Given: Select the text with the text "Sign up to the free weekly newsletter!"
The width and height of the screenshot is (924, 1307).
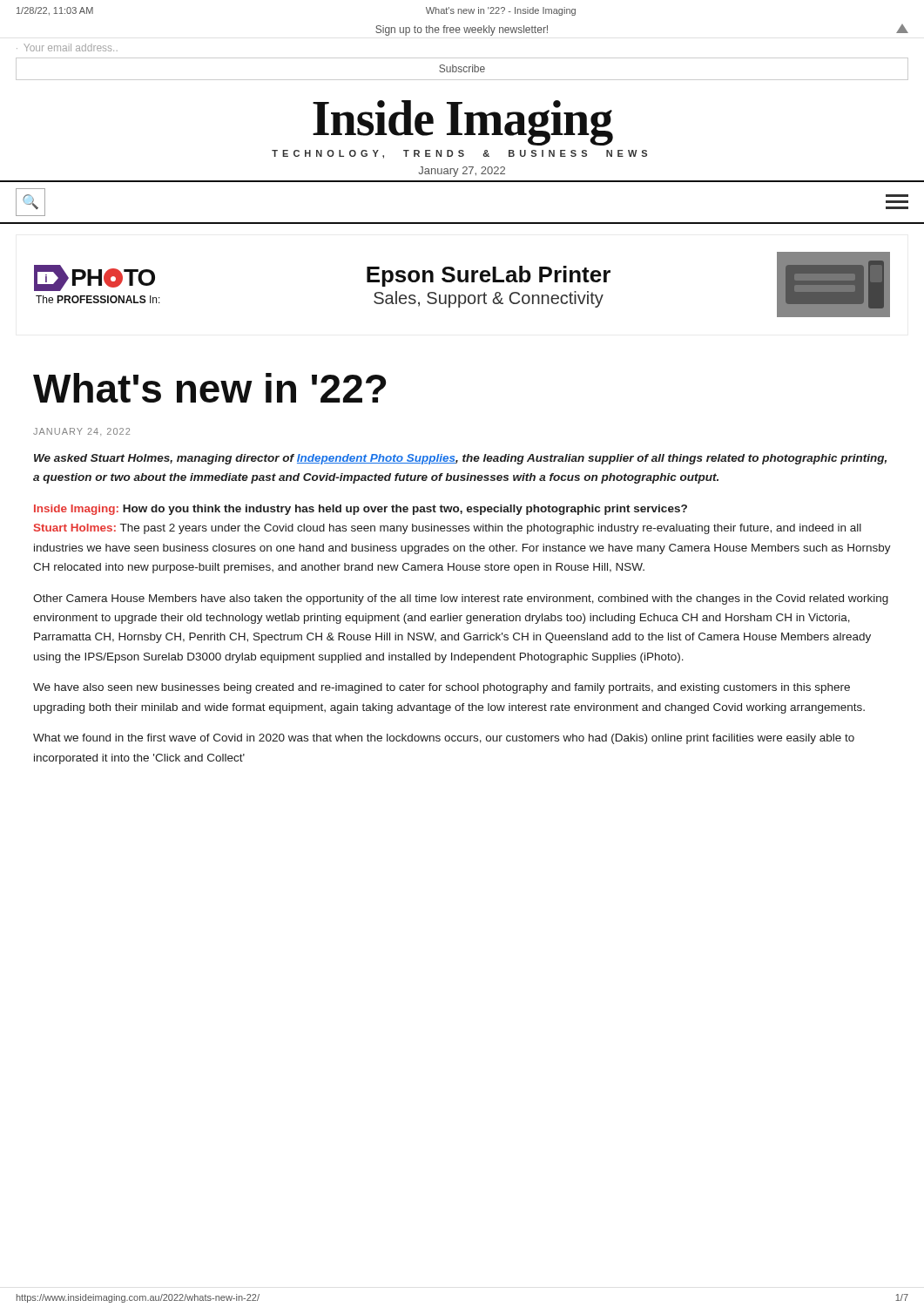Looking at the screenshot, I should click(x=458, y=30).
